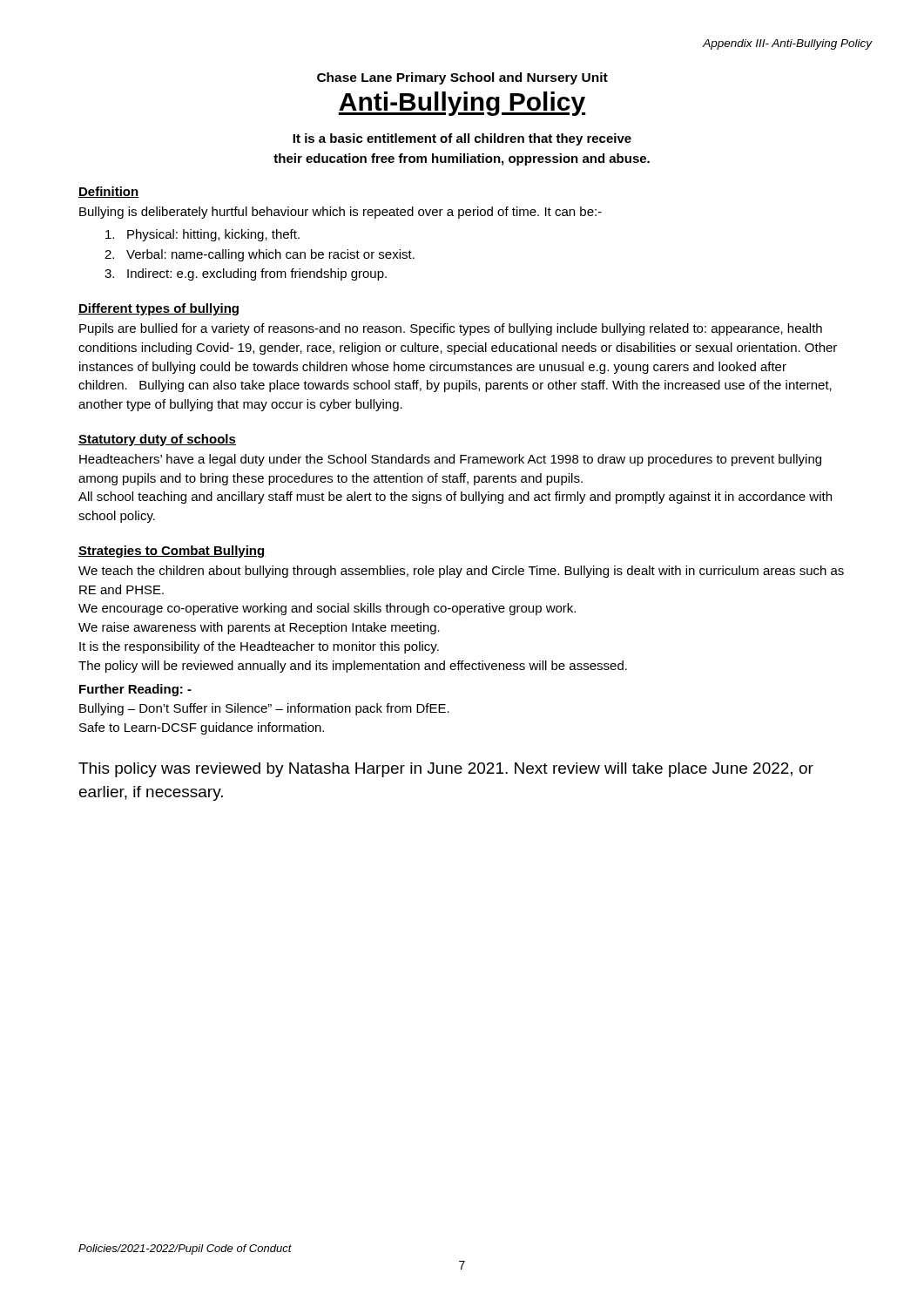924x1307 pixels.
Task: Click on the list item that reads "3. Indirect: e.g. excluding from friendship group."
Action: tap(246, 273)
